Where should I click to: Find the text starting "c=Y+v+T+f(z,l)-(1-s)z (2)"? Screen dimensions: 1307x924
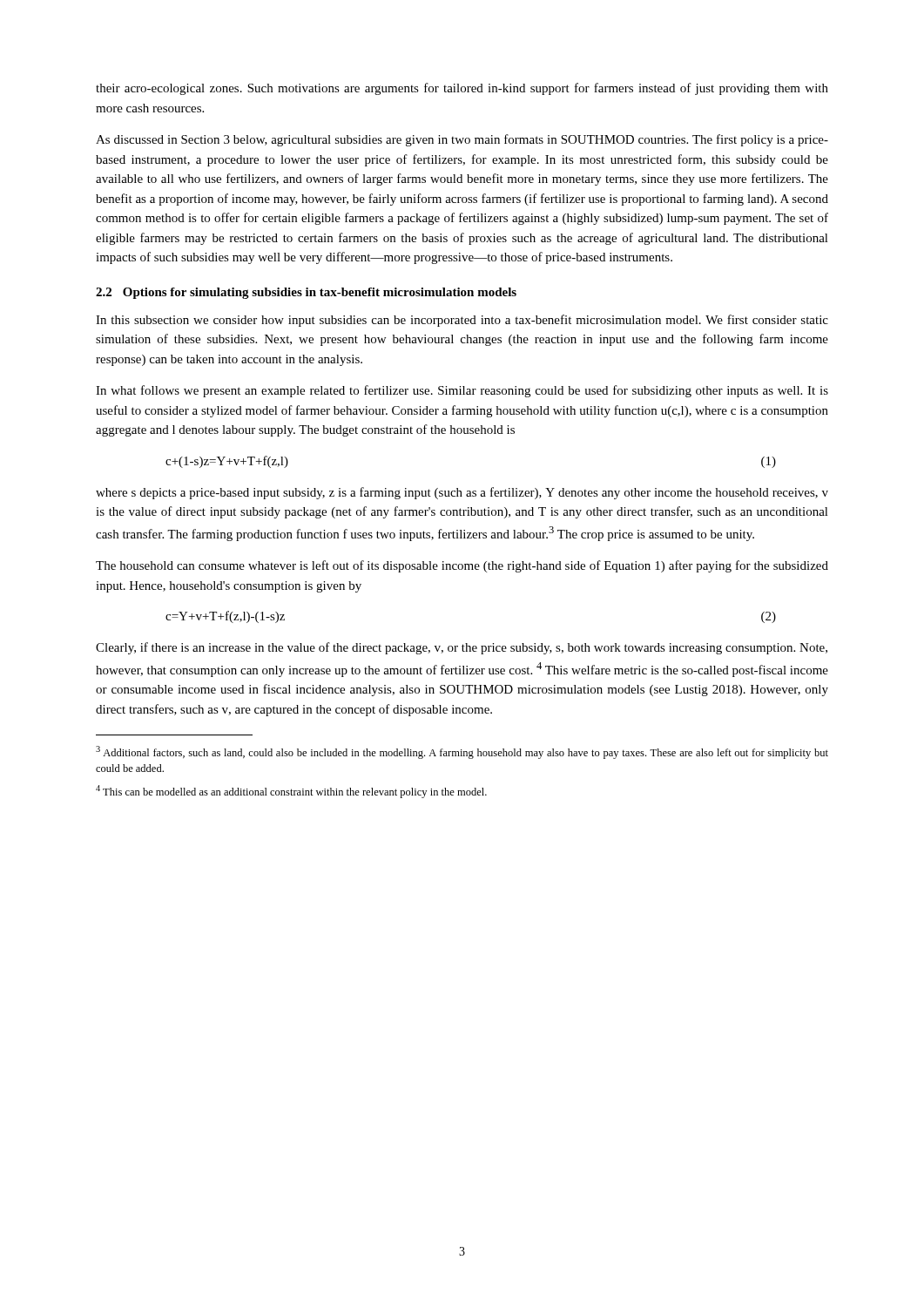pos(221,616)
